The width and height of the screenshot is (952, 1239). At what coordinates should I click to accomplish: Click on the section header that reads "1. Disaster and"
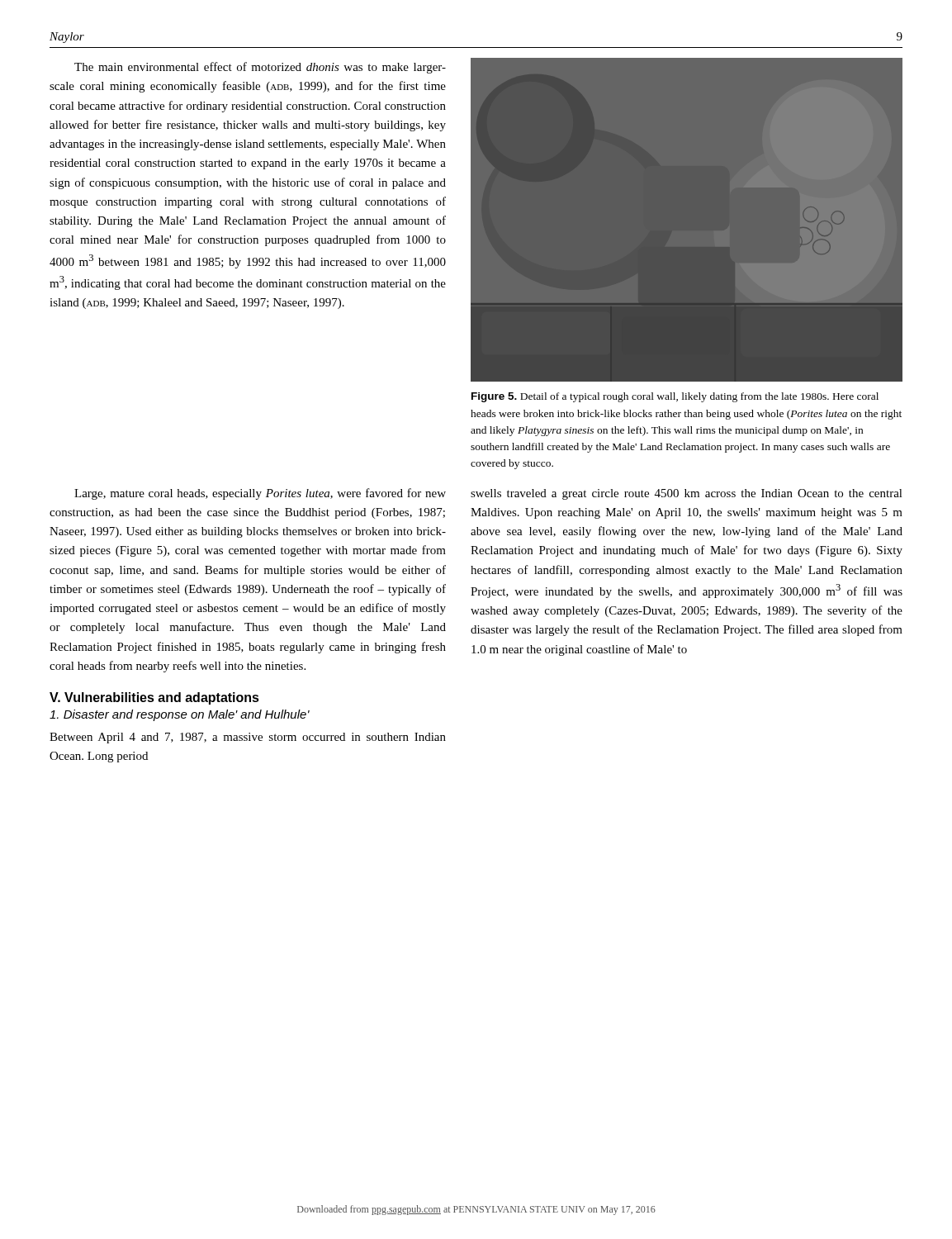179,714
